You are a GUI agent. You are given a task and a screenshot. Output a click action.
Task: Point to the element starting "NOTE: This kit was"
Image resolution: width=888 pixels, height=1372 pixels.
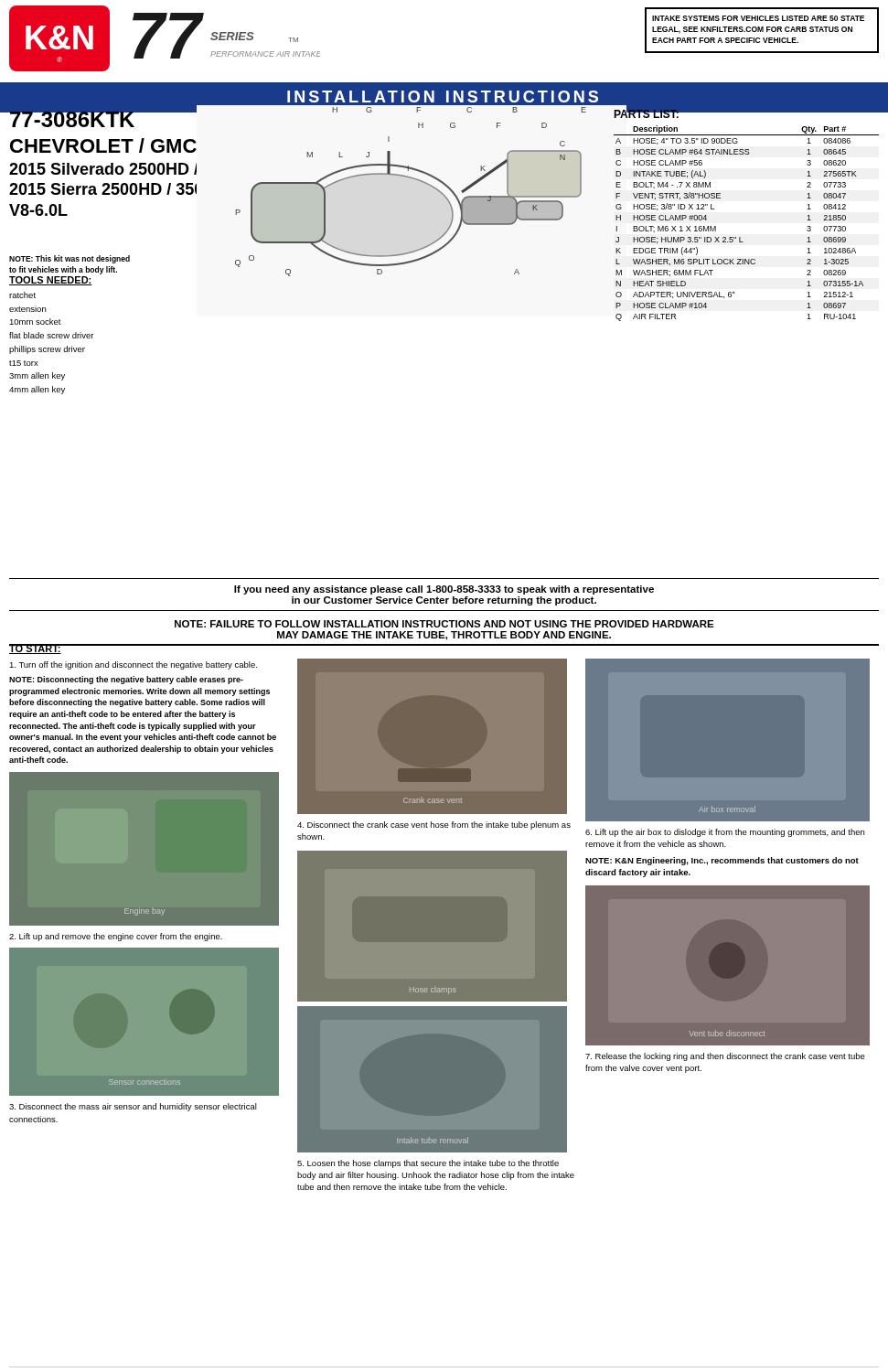tap(70, 264)
